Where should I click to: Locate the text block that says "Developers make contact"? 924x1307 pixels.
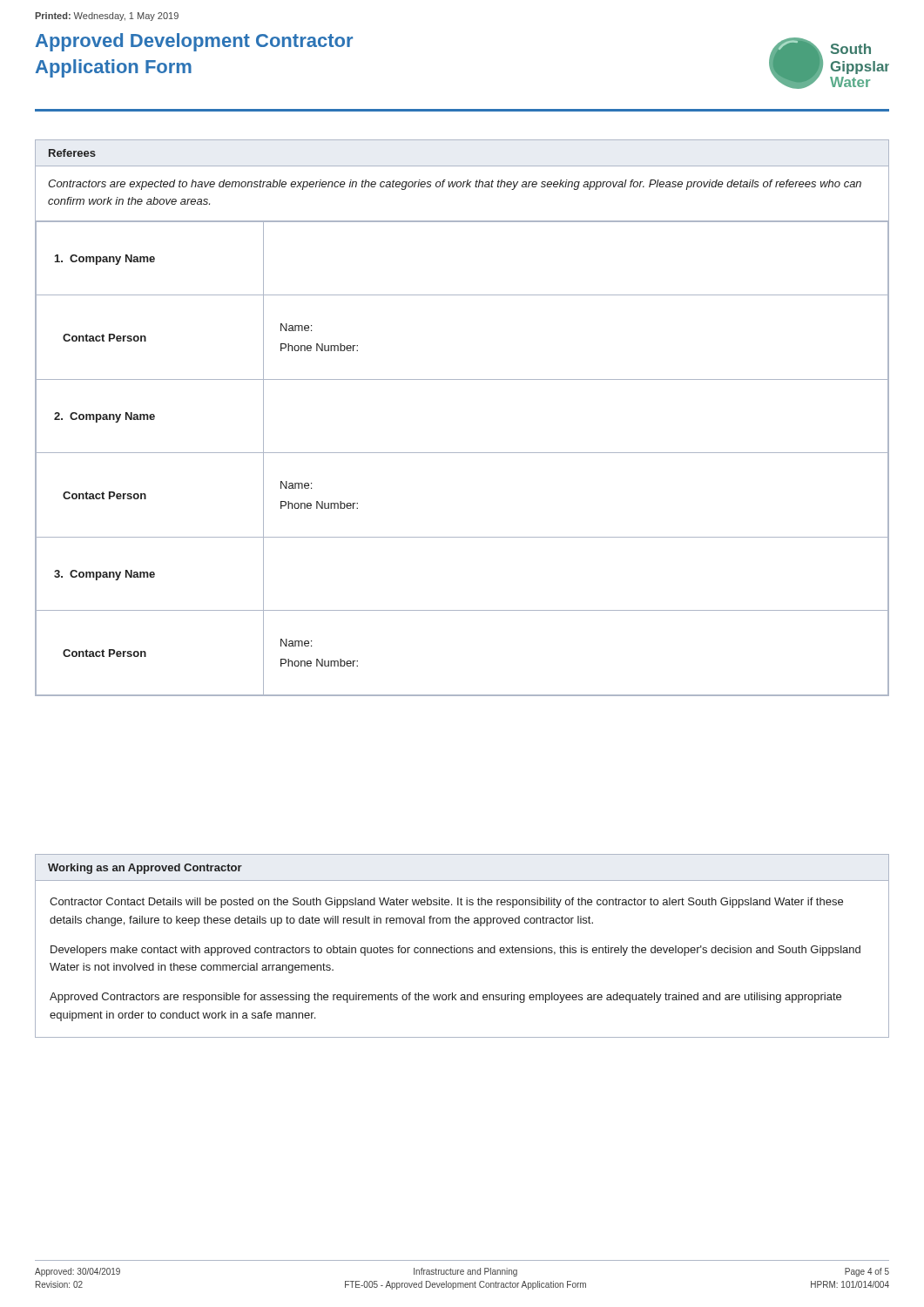(455, 958)
